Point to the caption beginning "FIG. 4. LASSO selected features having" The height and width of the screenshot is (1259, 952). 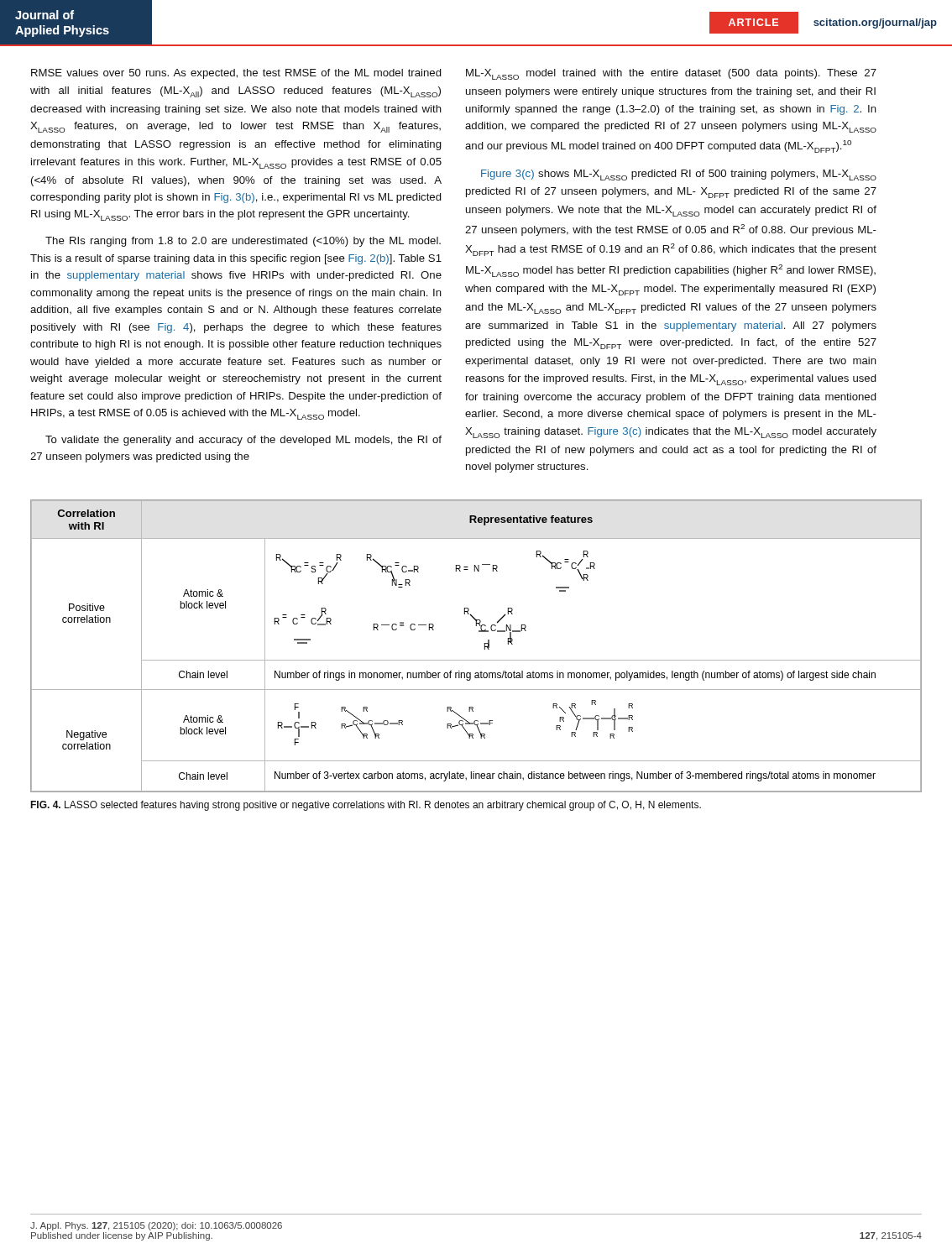tap(366, 805)
